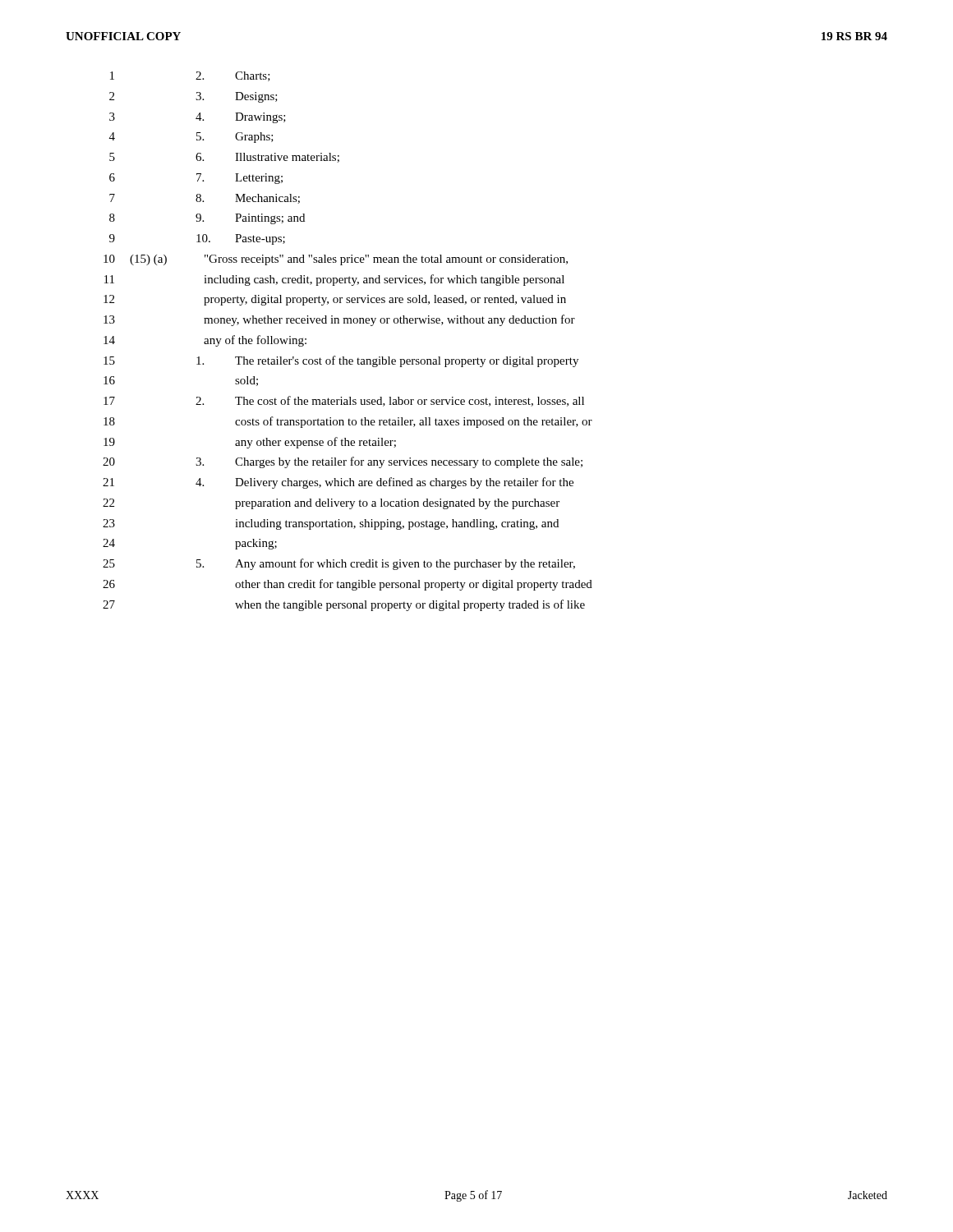Select the list item with the text "8 9. Paintings;"
This screenshot has height=1232, width=953.
coord(113,218)
